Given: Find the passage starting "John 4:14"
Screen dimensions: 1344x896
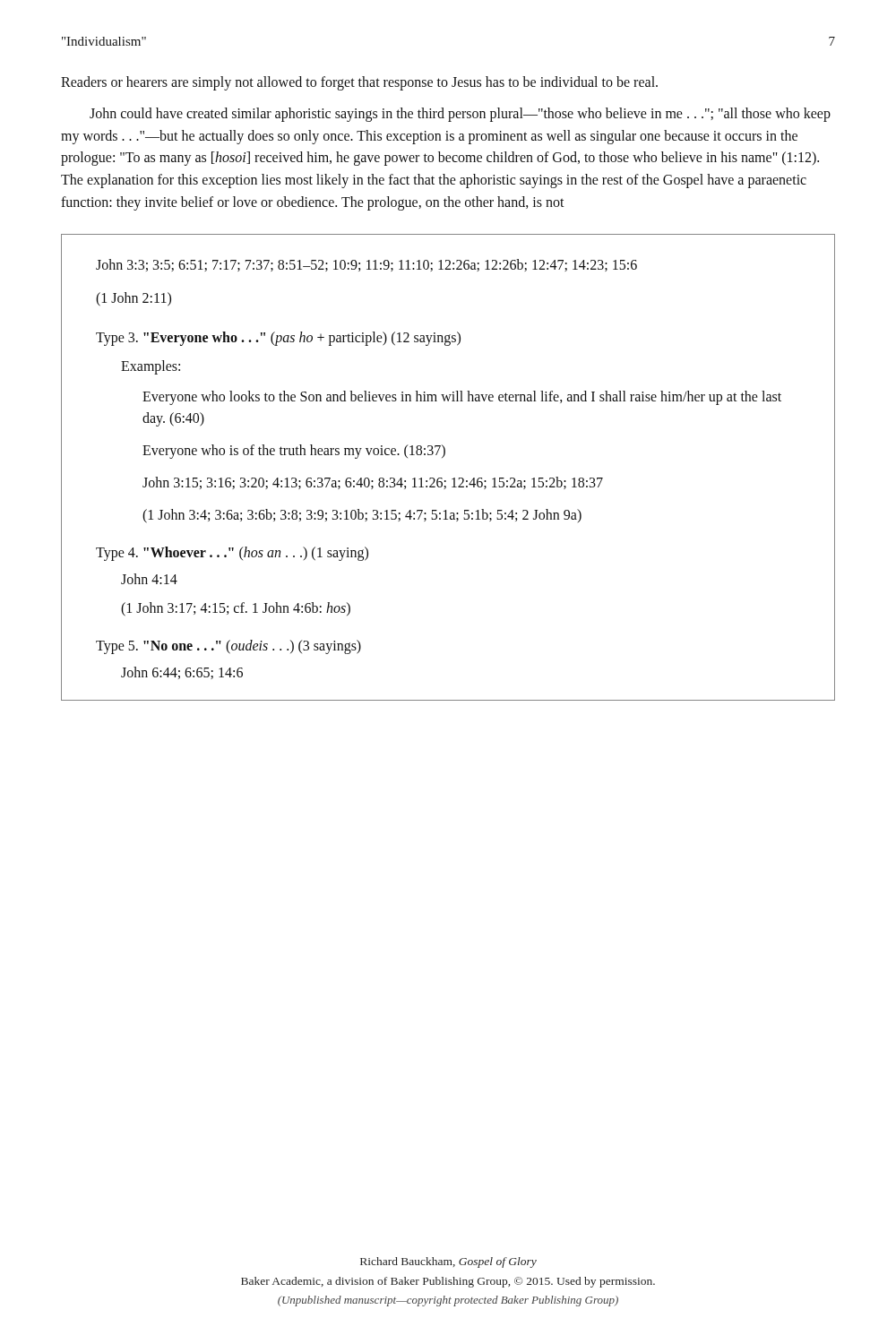Looking at the screenshot, I should tap(149, 580).
